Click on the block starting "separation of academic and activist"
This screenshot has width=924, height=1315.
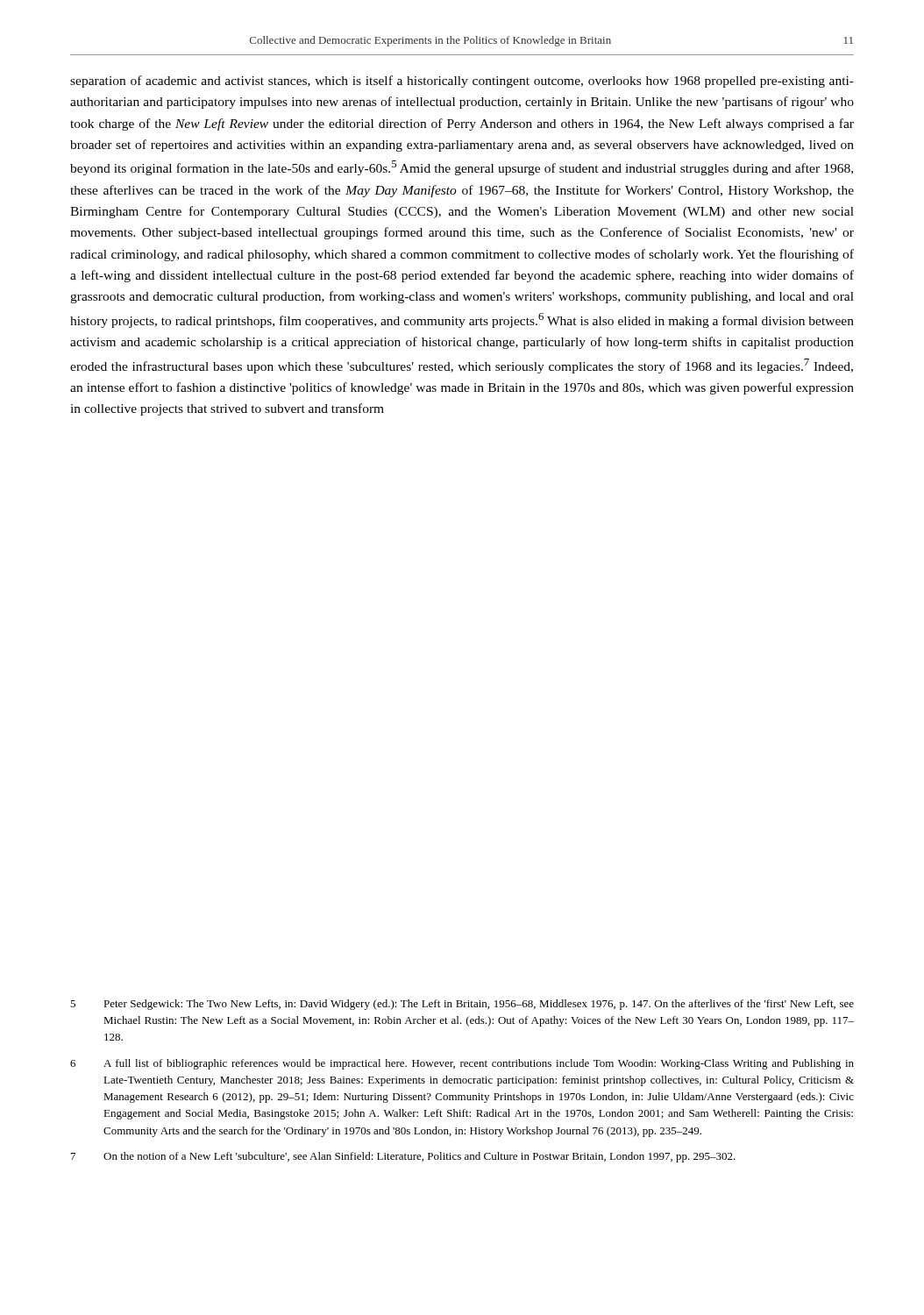click(462, 244)
